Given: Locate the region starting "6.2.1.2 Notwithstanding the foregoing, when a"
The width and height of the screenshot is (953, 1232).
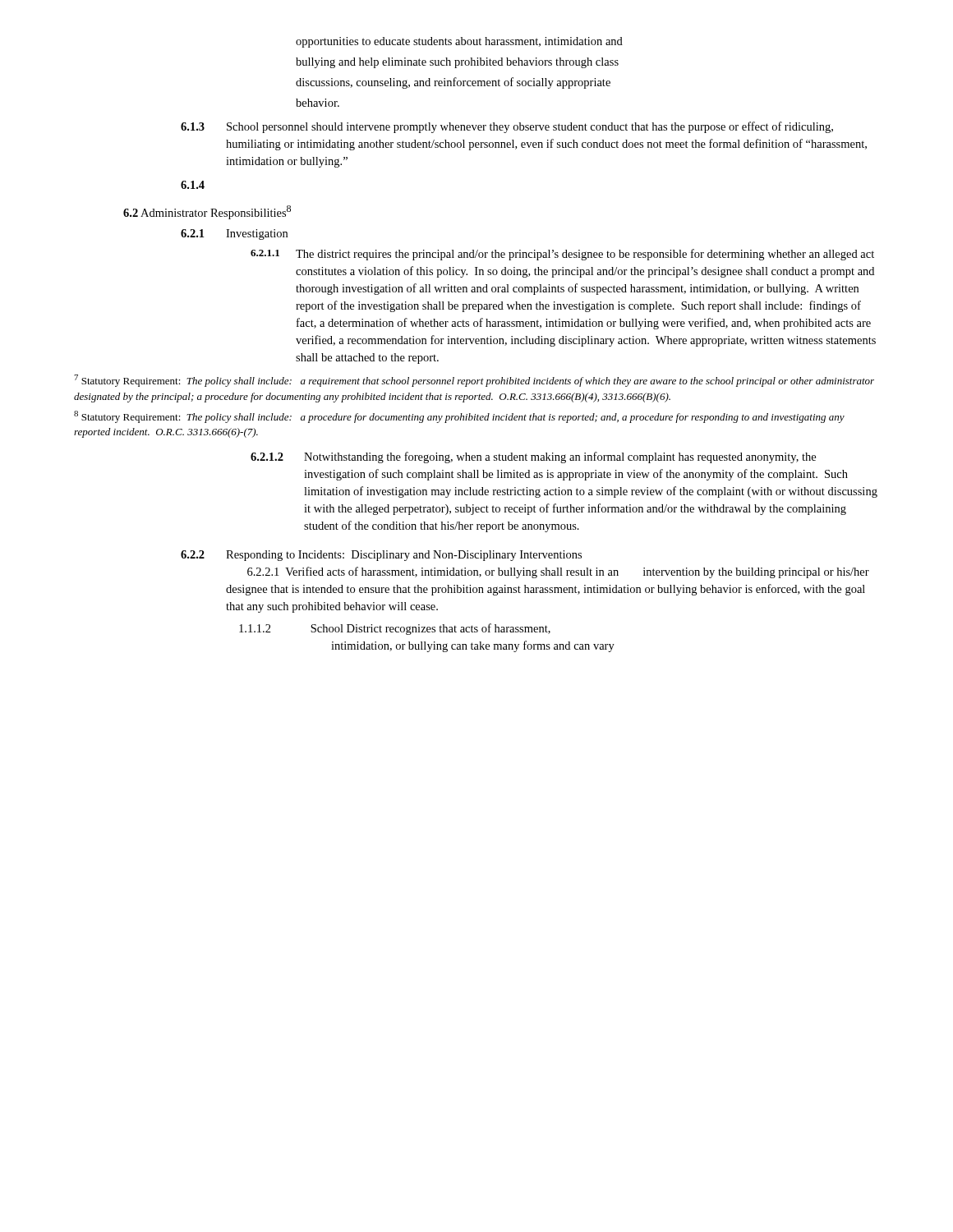Looking at the screenshot, I should [x=565, y=491].
